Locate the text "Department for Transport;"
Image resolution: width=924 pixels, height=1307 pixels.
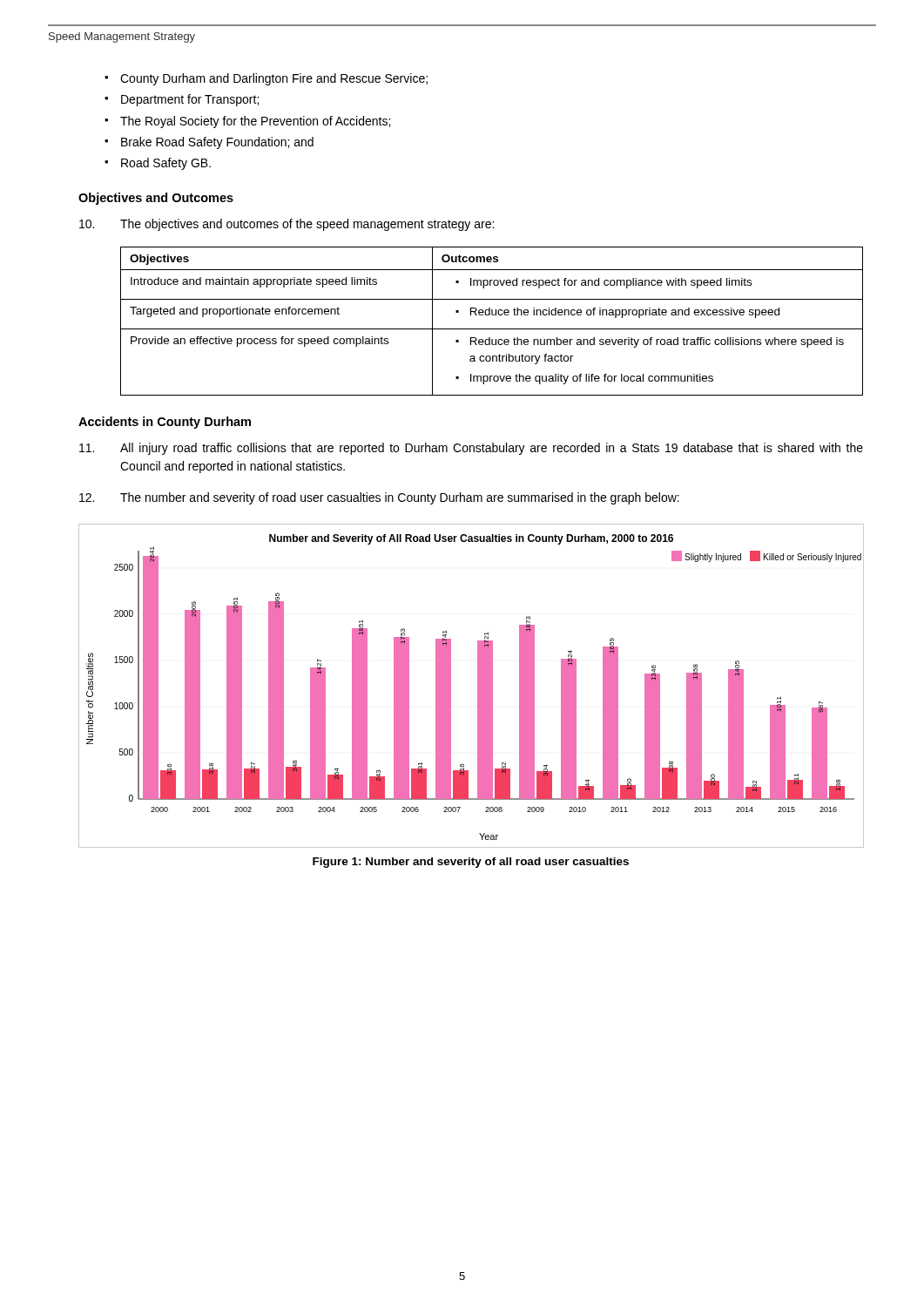tap(190, 100)
